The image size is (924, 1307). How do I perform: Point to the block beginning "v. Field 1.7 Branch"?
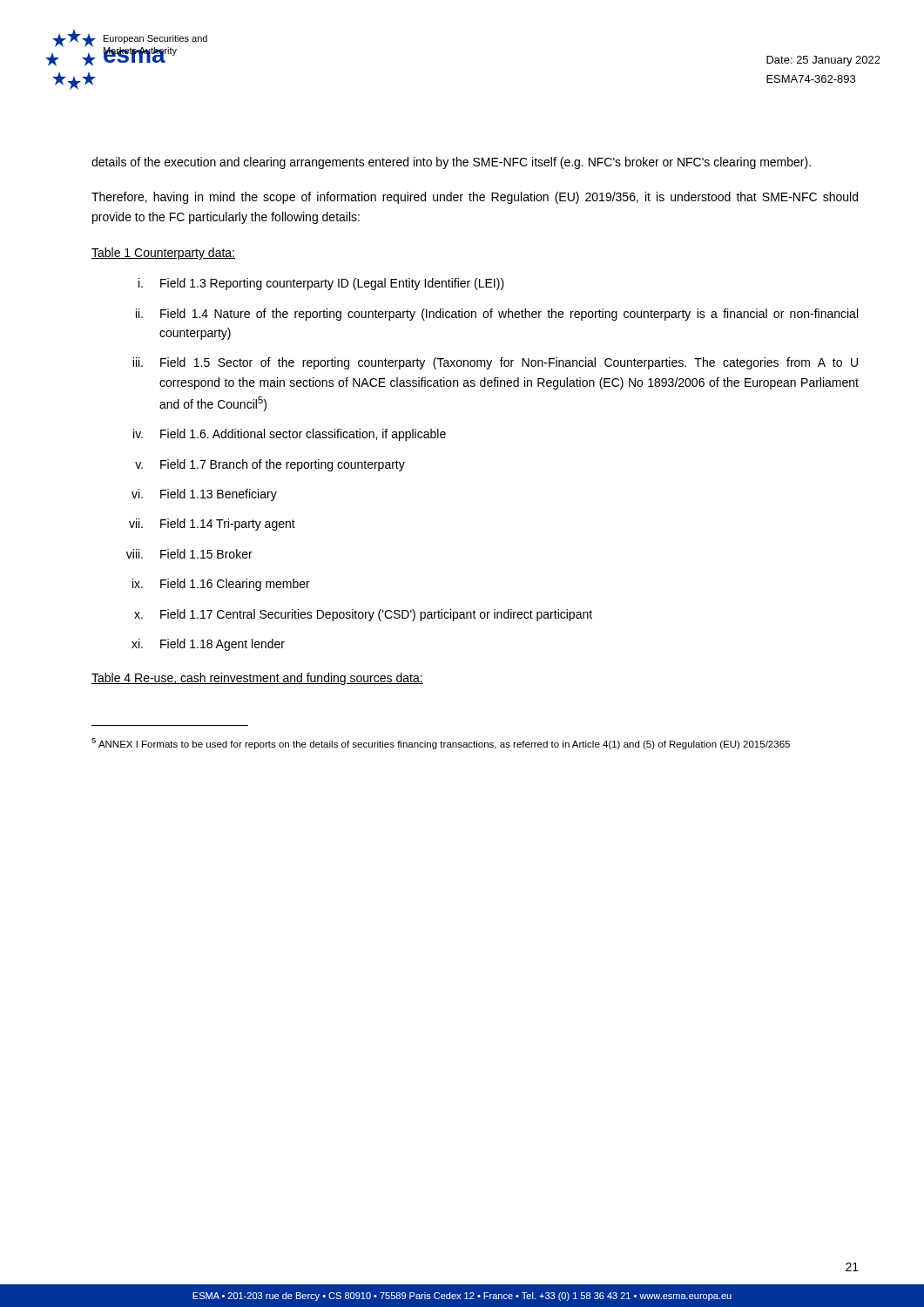(x=270, y=465)
